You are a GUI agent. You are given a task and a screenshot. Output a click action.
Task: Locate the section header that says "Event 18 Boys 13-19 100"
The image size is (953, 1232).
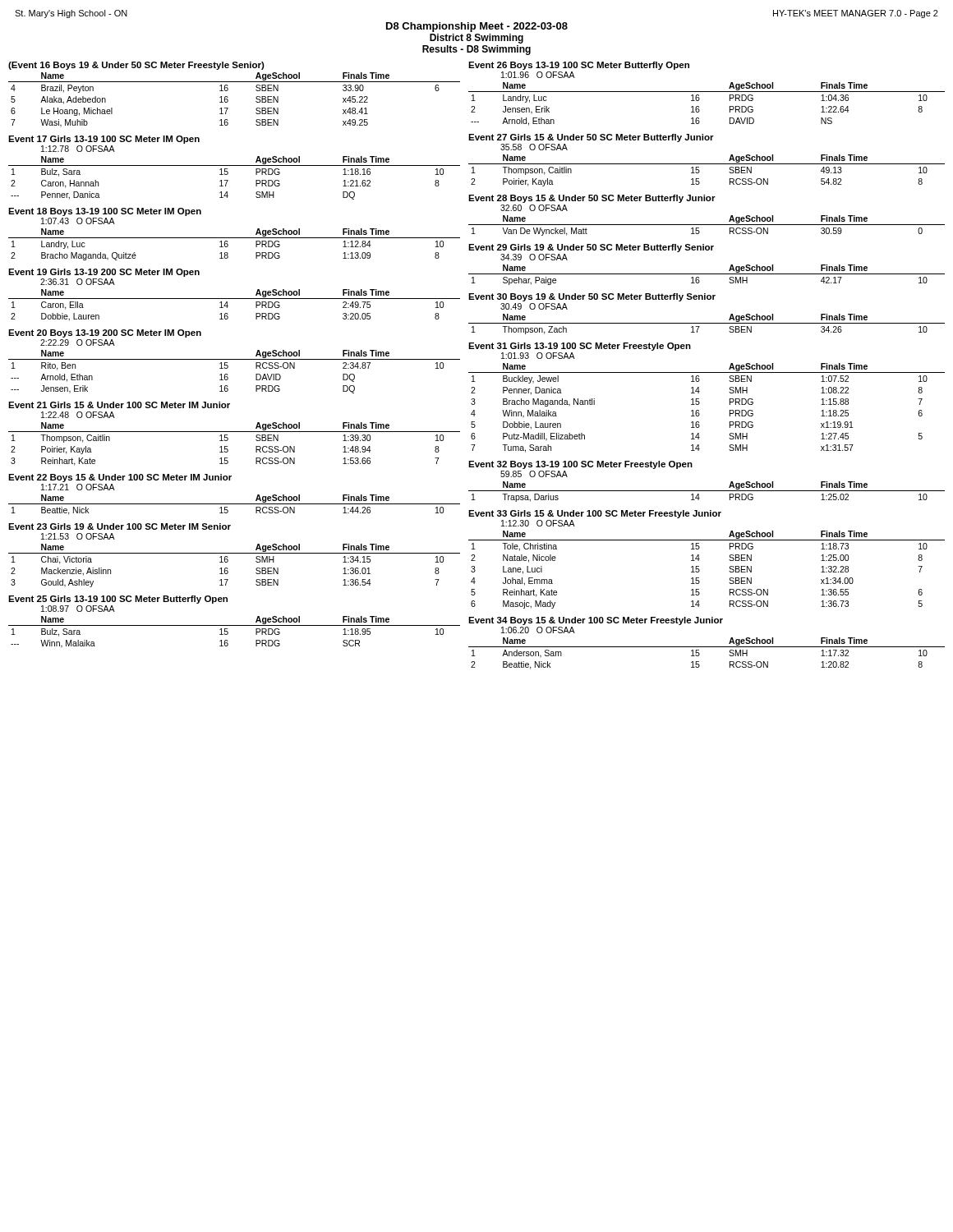tap(105, 211)
